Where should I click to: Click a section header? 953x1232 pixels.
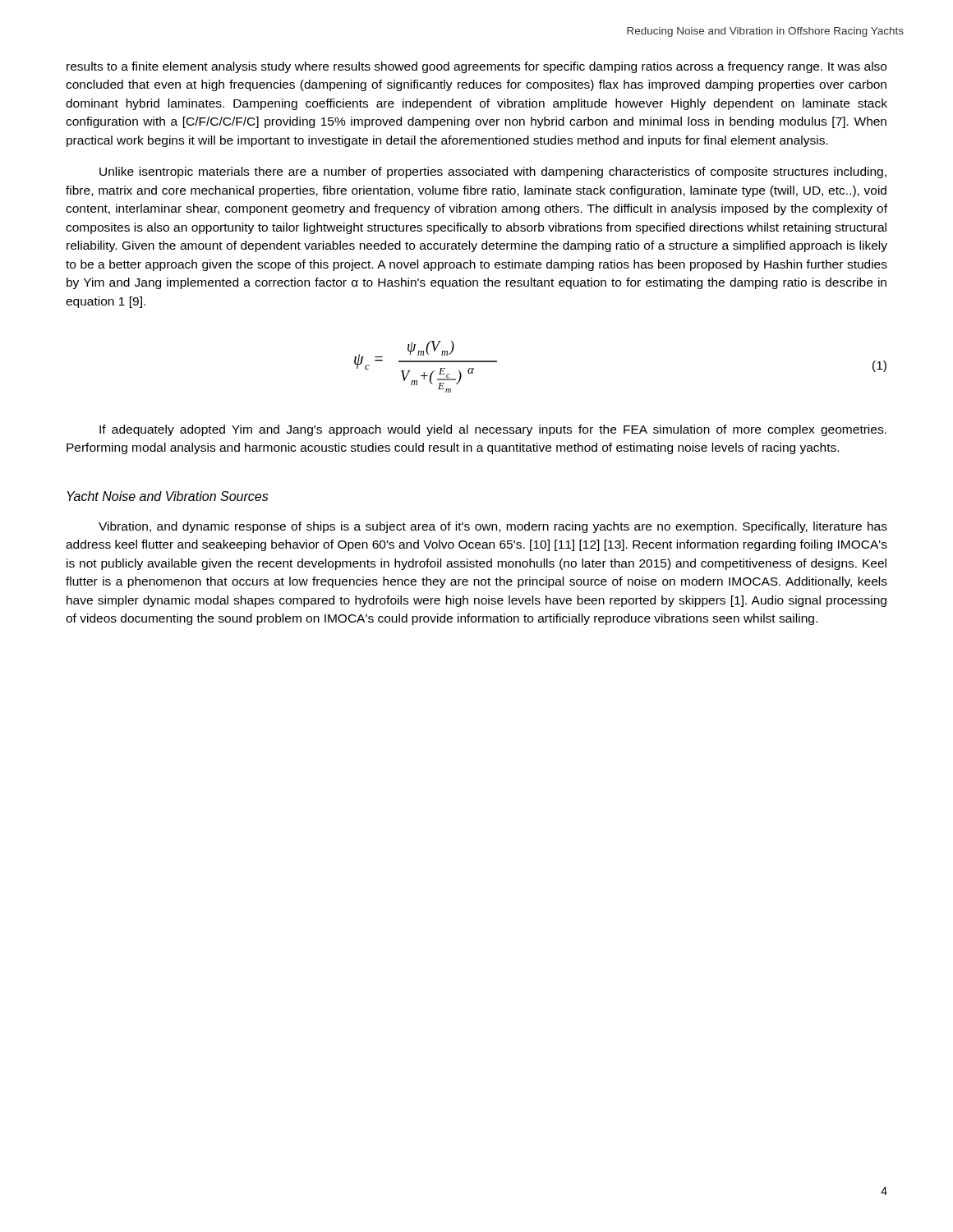(167, 496)
